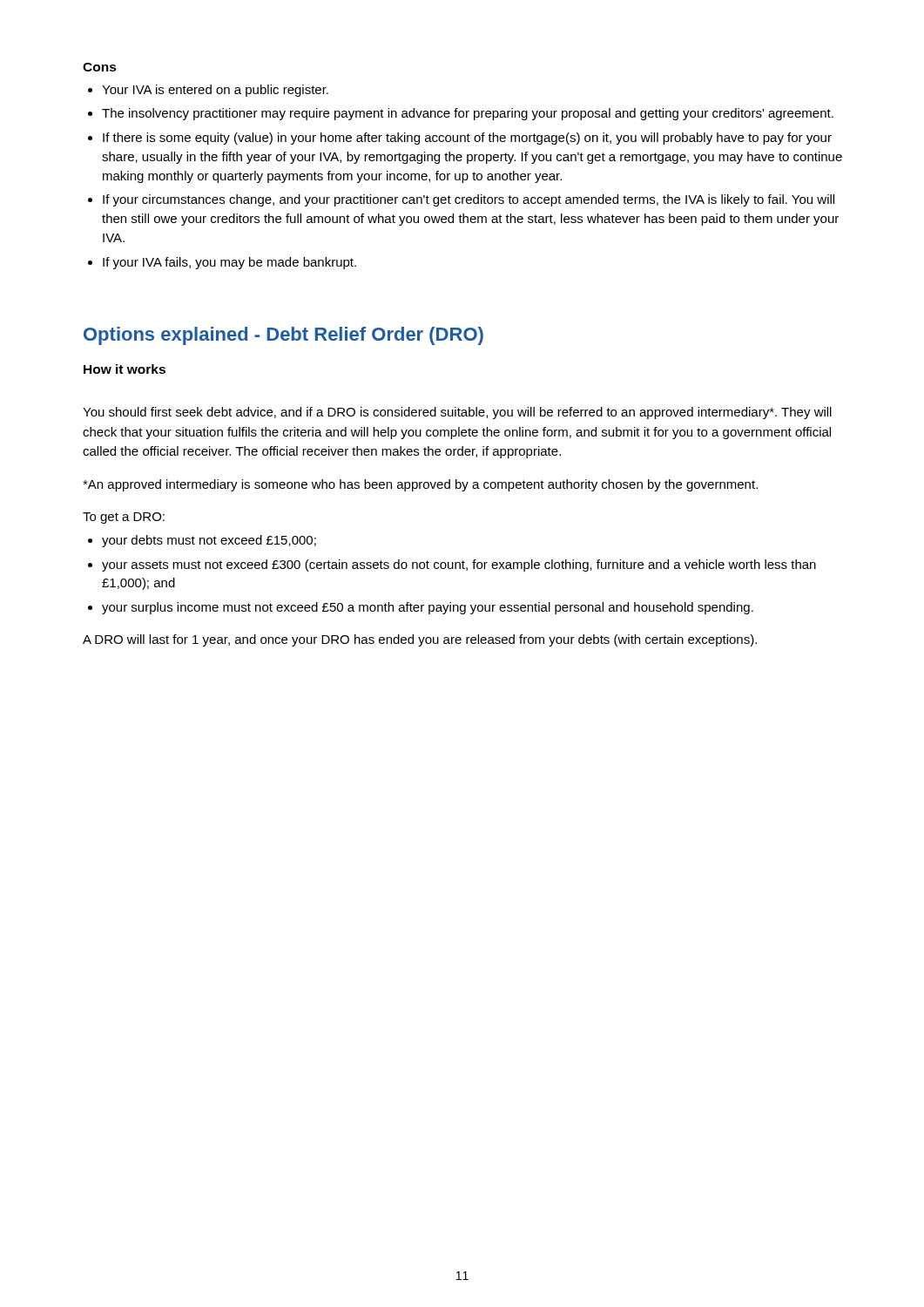Find the list item containing "your assets must not exceed"
The height and width of the screenshot is (1307, 924).
[x=464, y=574]
